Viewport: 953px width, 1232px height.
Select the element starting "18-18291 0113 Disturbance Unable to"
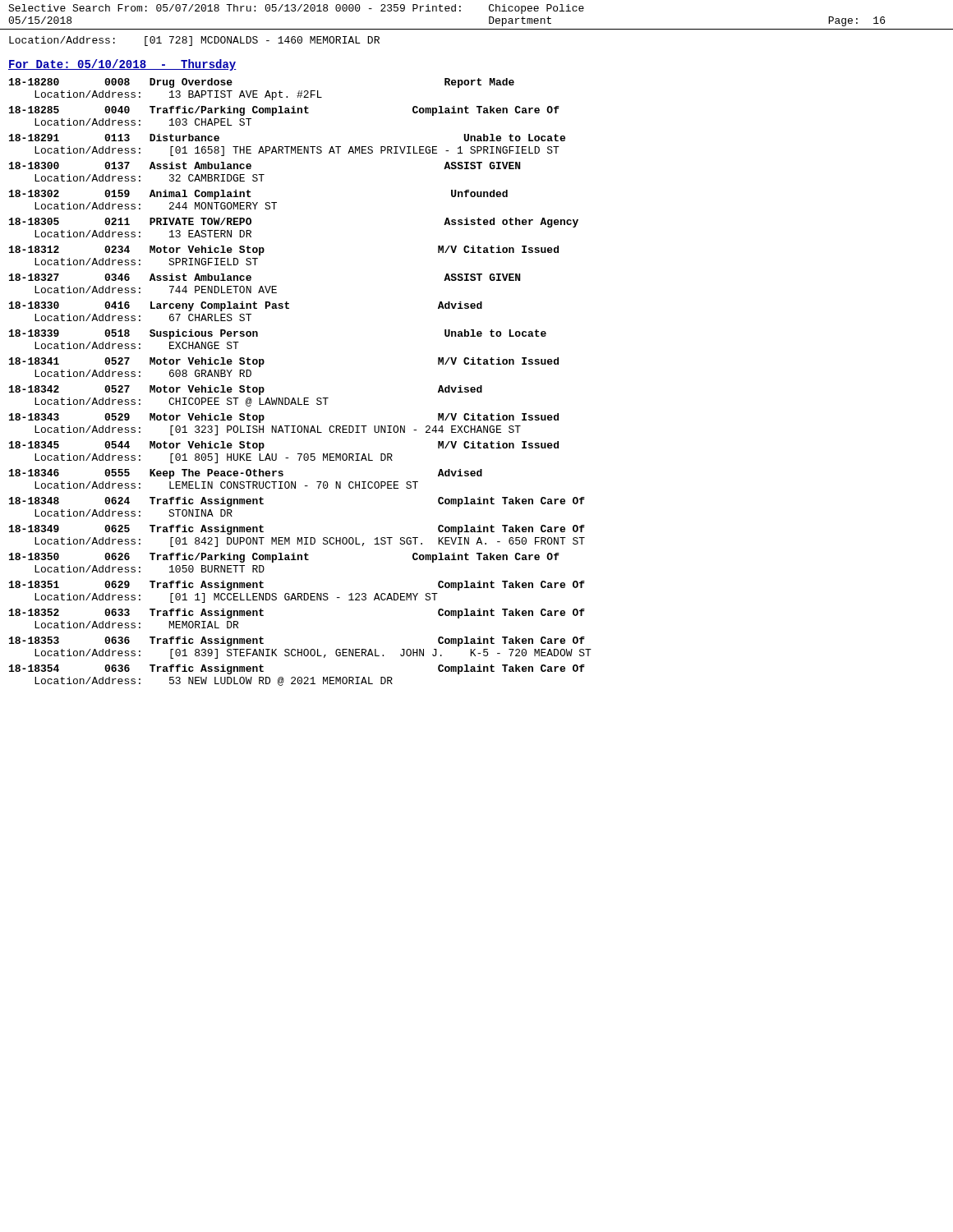[476, 145]
